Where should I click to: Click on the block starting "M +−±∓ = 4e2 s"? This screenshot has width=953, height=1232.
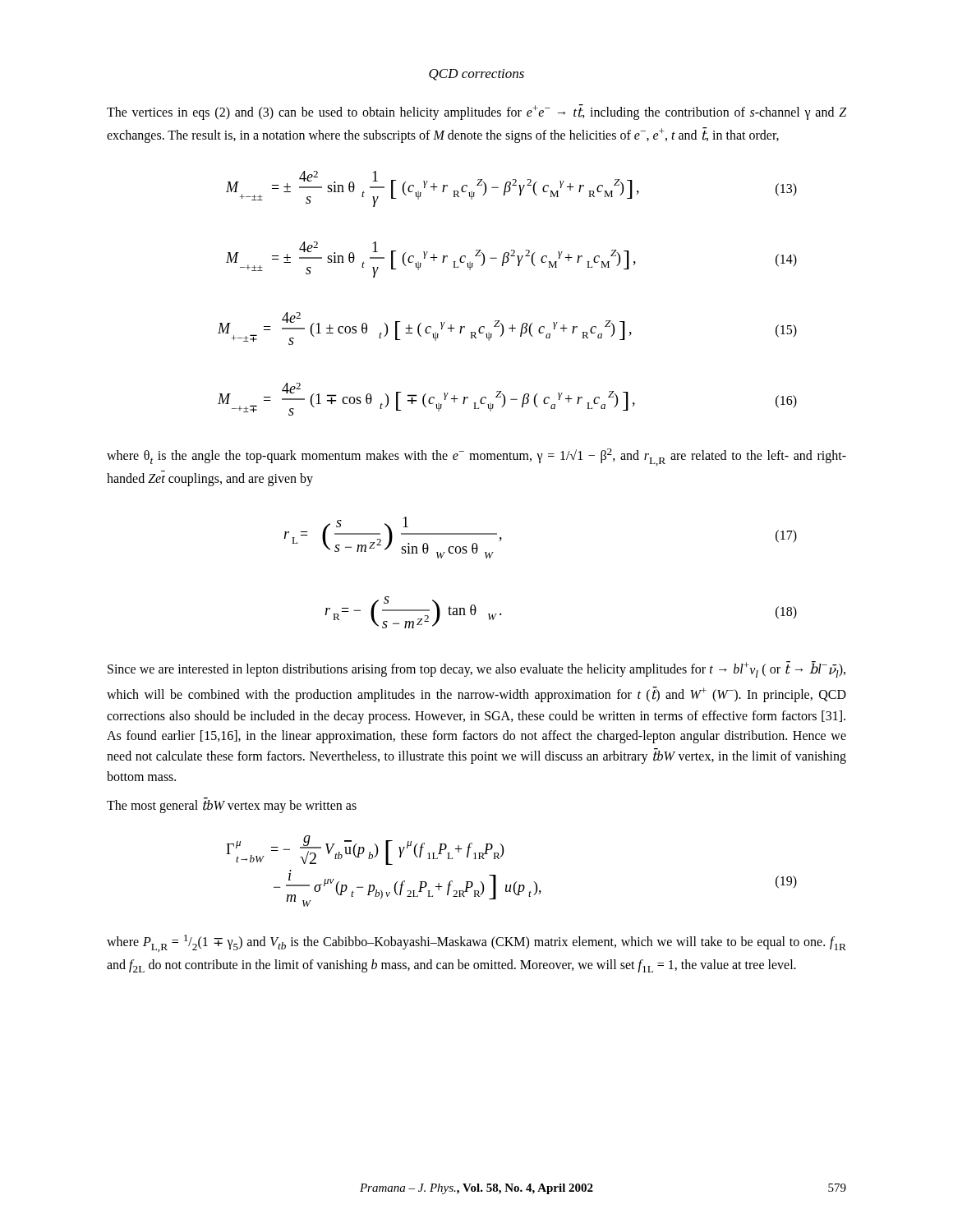(476, 330)
